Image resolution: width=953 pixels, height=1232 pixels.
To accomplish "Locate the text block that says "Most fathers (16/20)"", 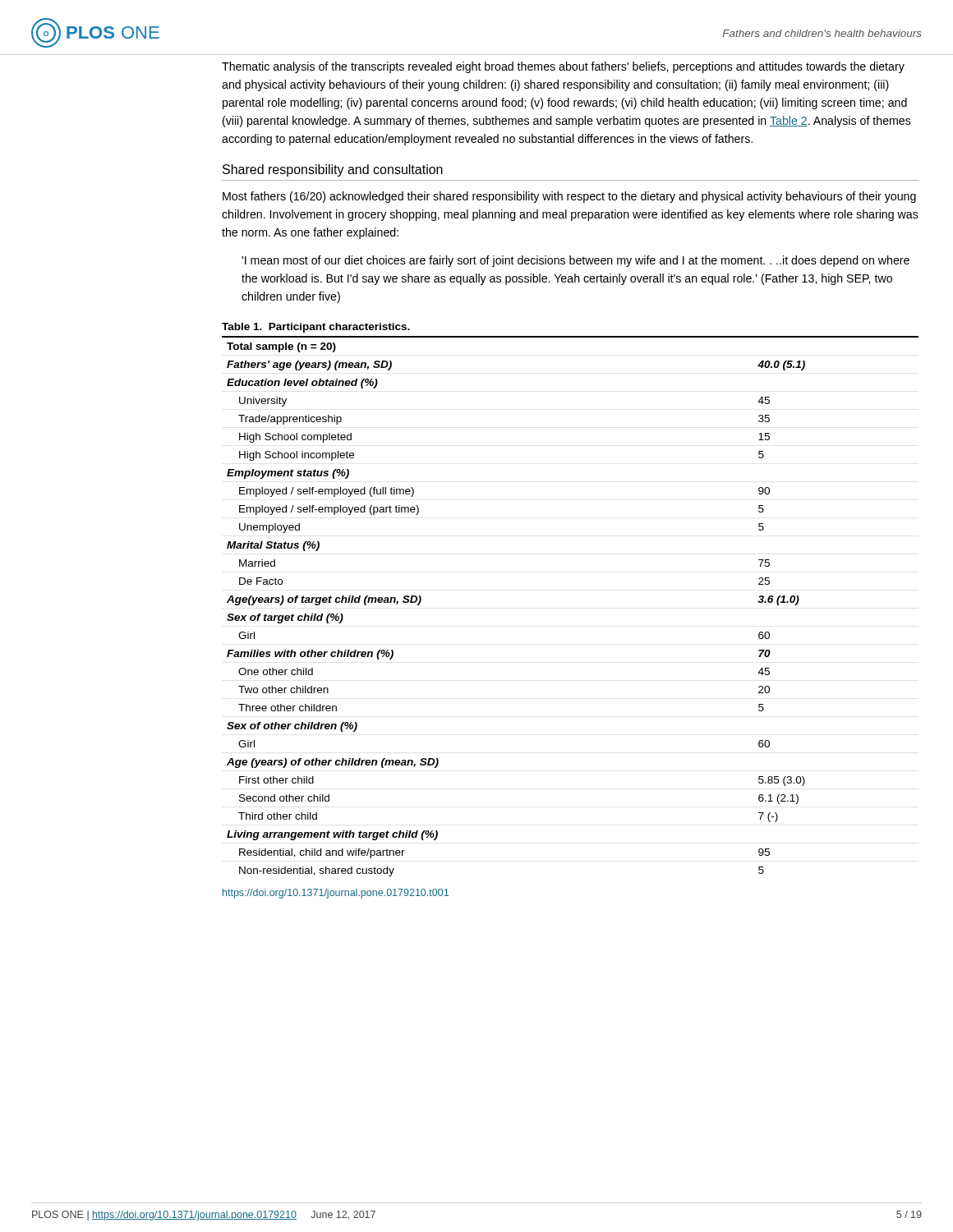I will tap(570, 214).
